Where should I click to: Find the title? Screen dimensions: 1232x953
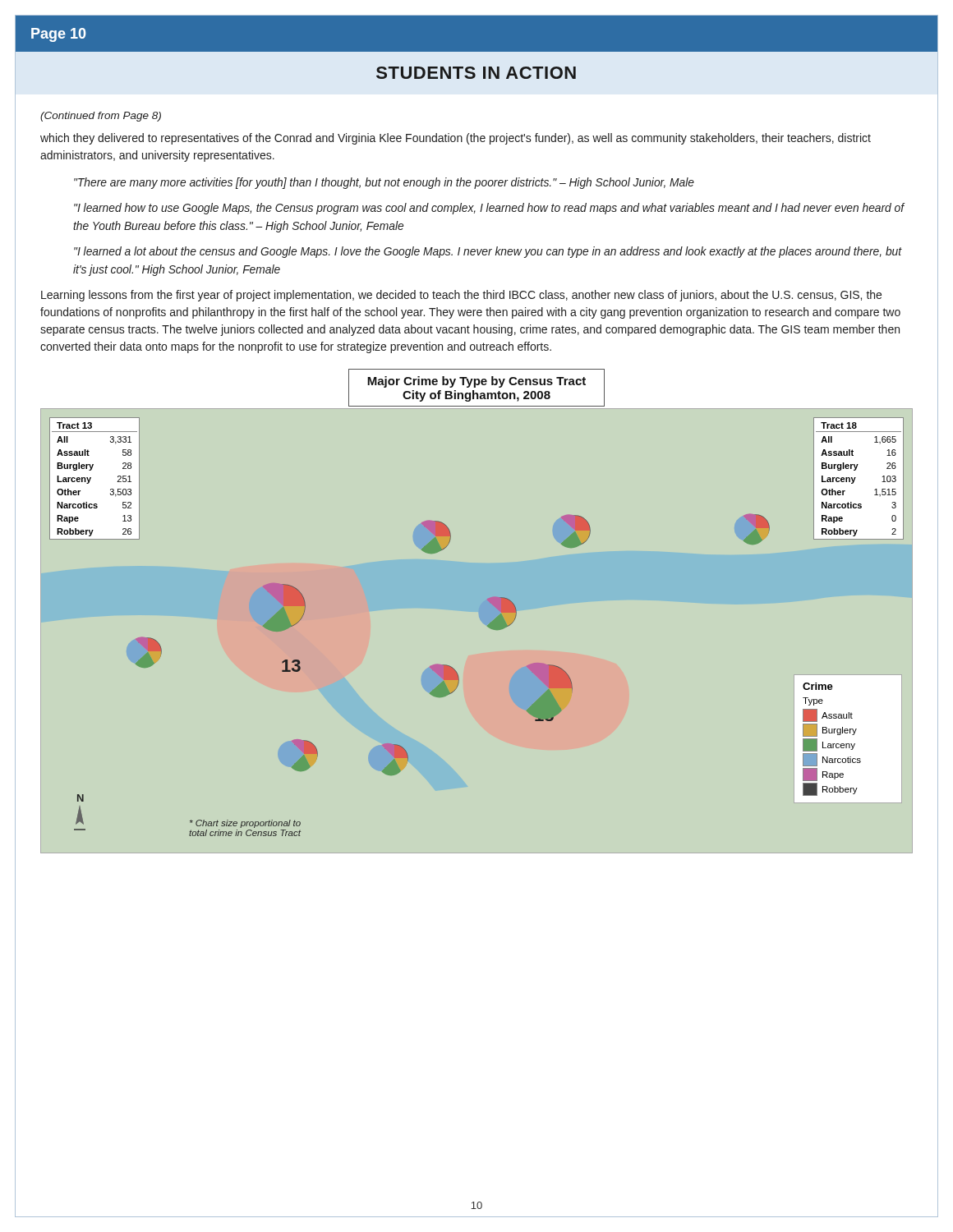click(476, 73)
